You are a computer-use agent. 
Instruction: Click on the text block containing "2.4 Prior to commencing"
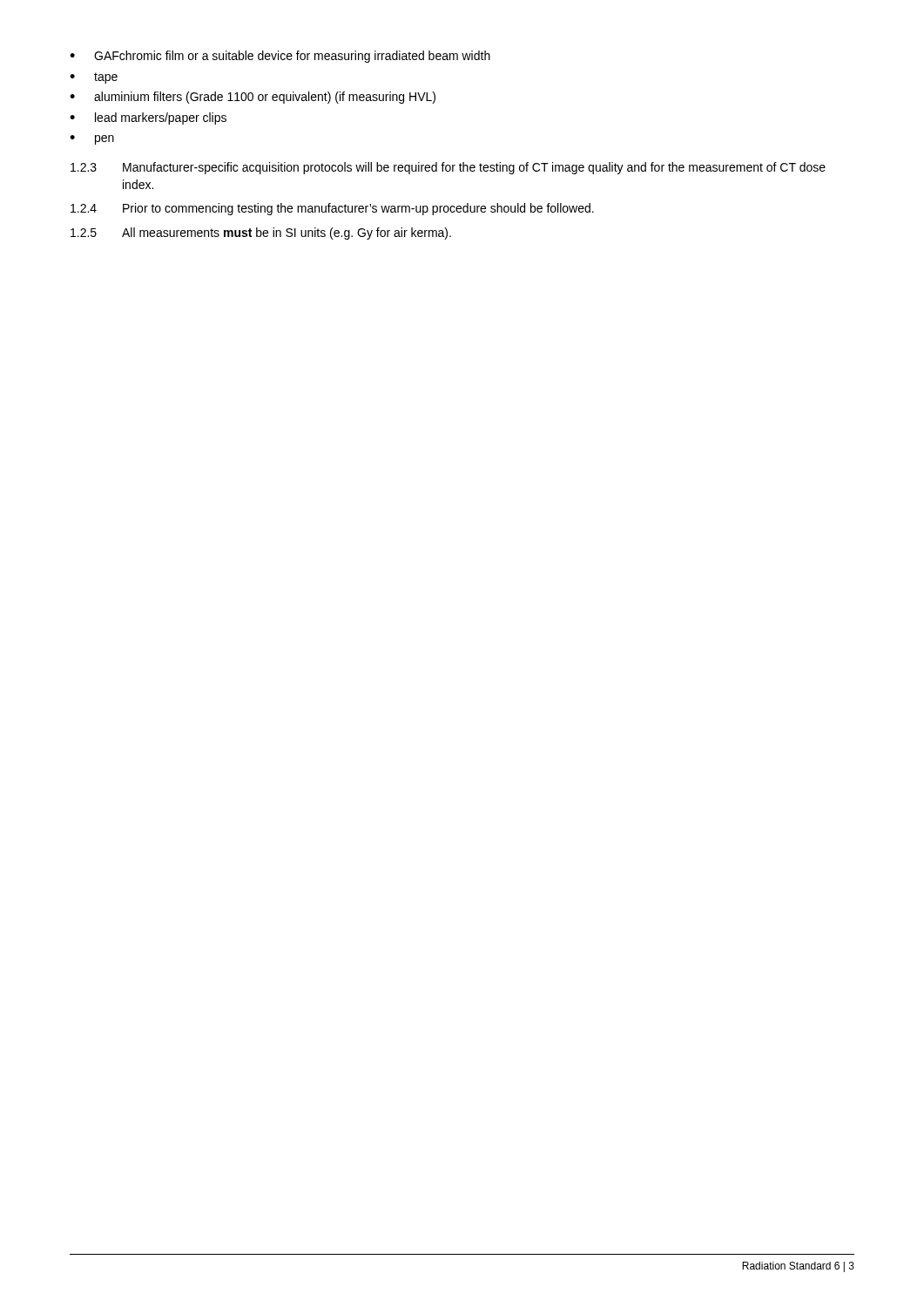pos(462,209)
